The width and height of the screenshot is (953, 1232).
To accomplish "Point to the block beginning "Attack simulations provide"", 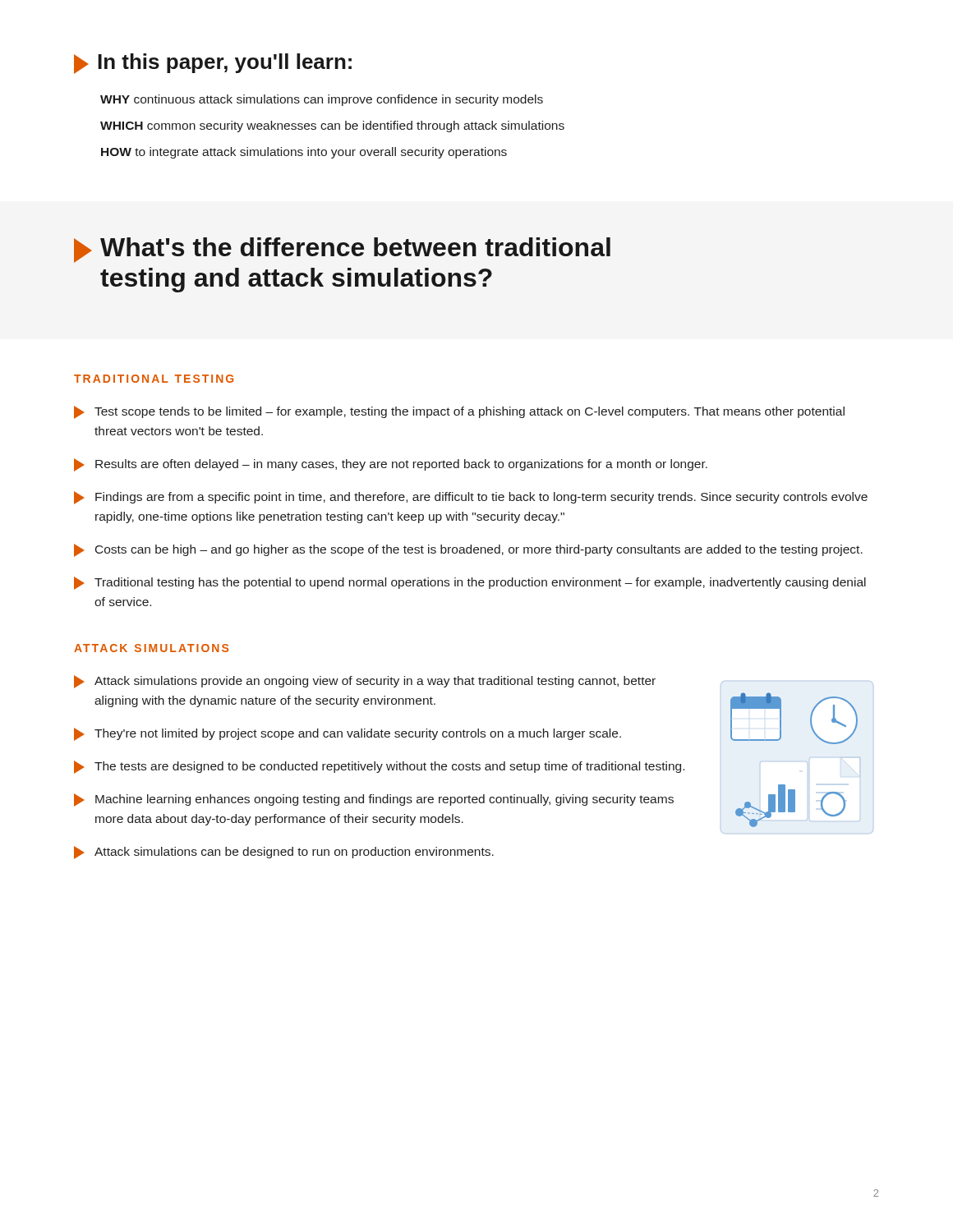I will [x=382, y=691].
